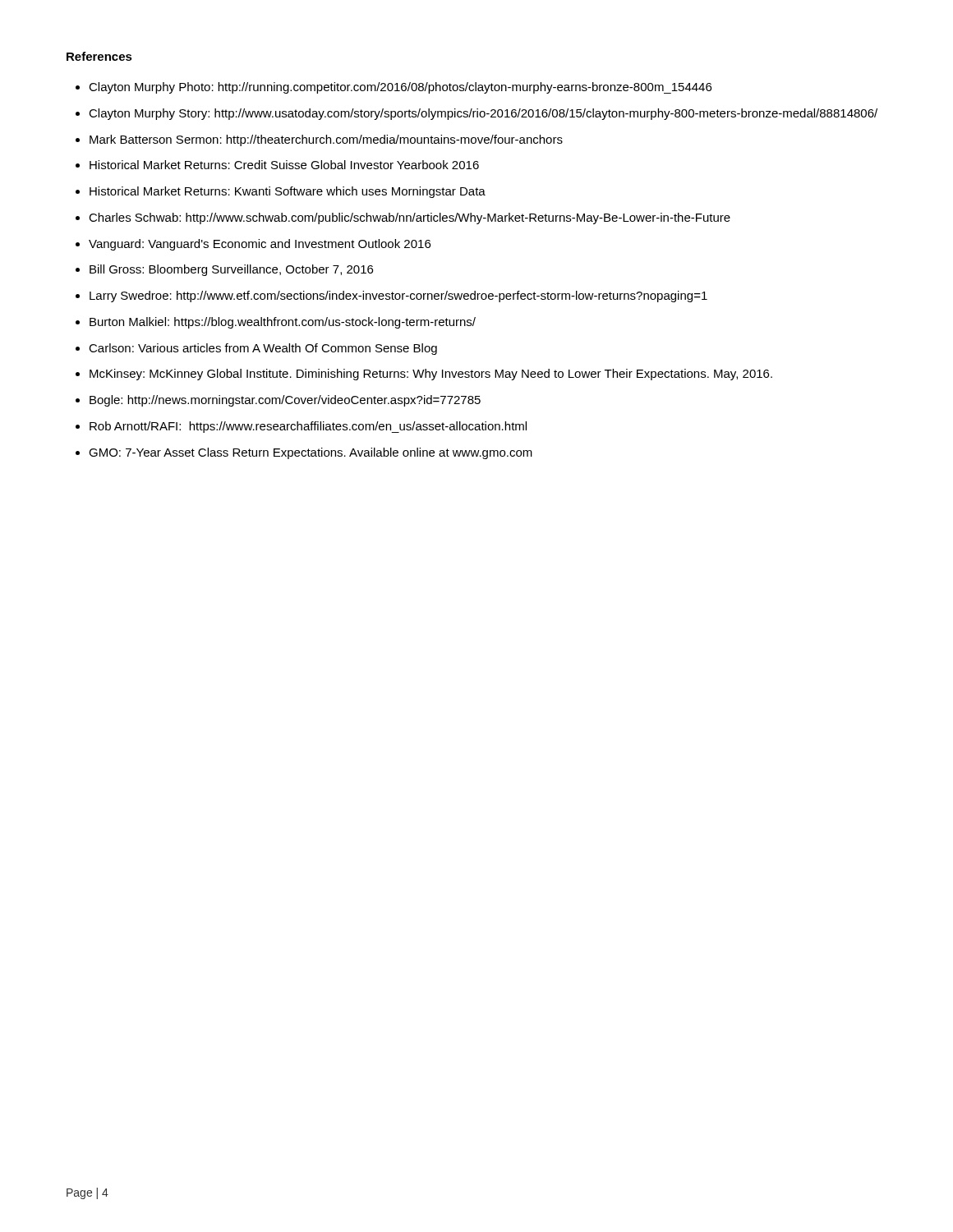Select the text block starting "Mark Batterson Sermon: http://theaterchurch.com/media/mountains-move/four-anchors"

[x=326, y=139]
